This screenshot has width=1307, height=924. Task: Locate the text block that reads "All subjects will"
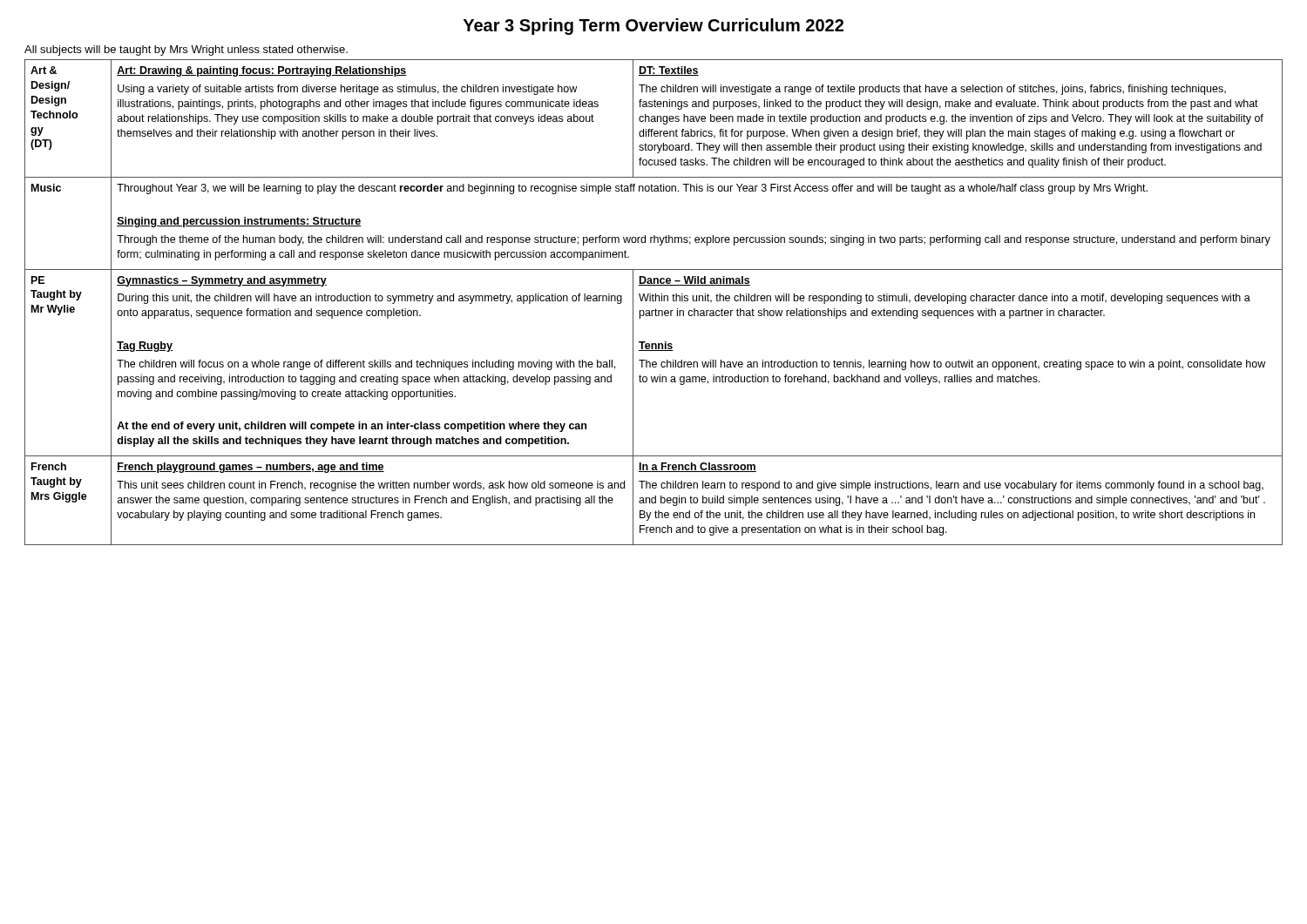[186, 49]
